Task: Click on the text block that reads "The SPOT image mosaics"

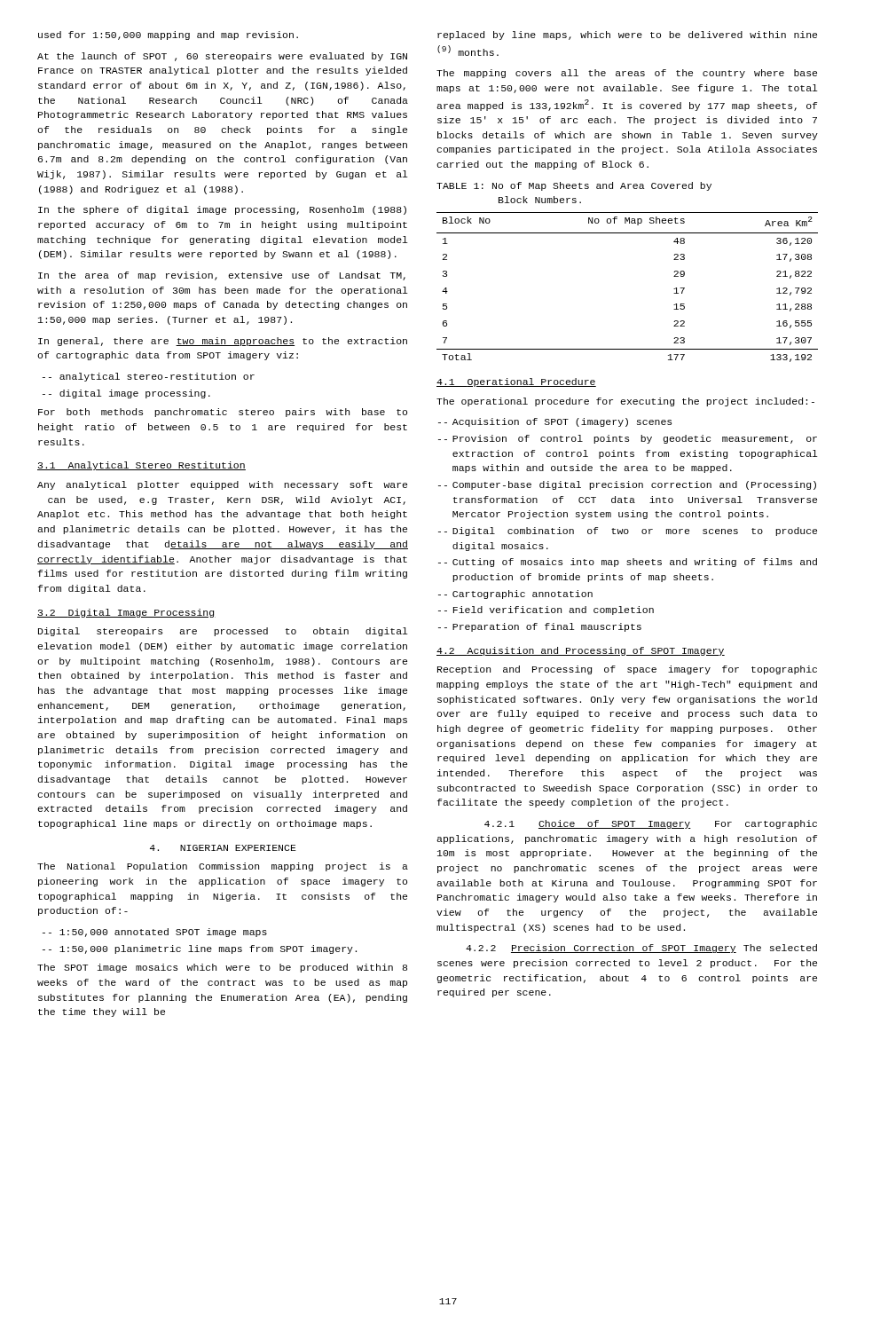Action: [223, 991]
